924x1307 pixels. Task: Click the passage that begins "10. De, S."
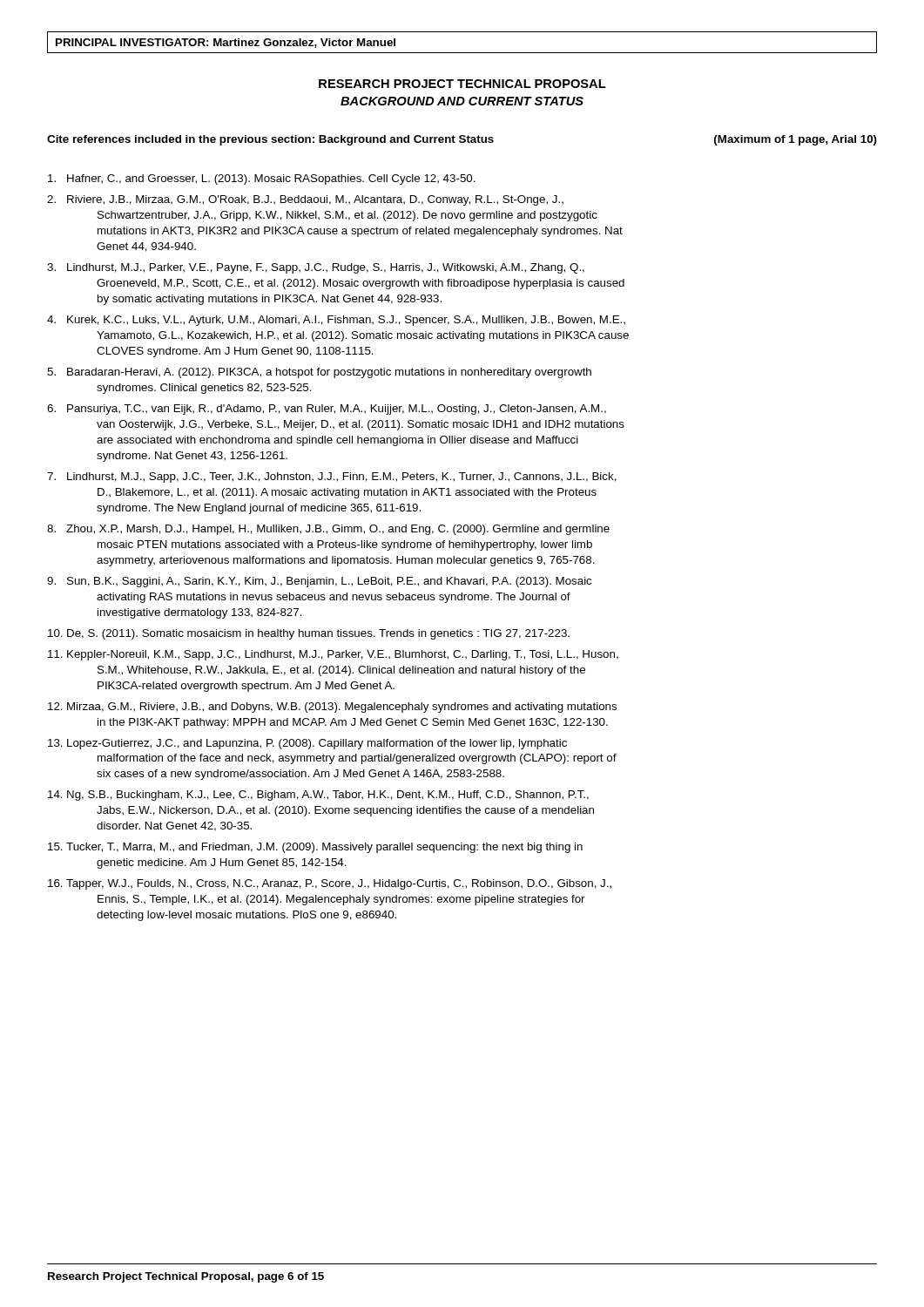(x=462, y=633)
